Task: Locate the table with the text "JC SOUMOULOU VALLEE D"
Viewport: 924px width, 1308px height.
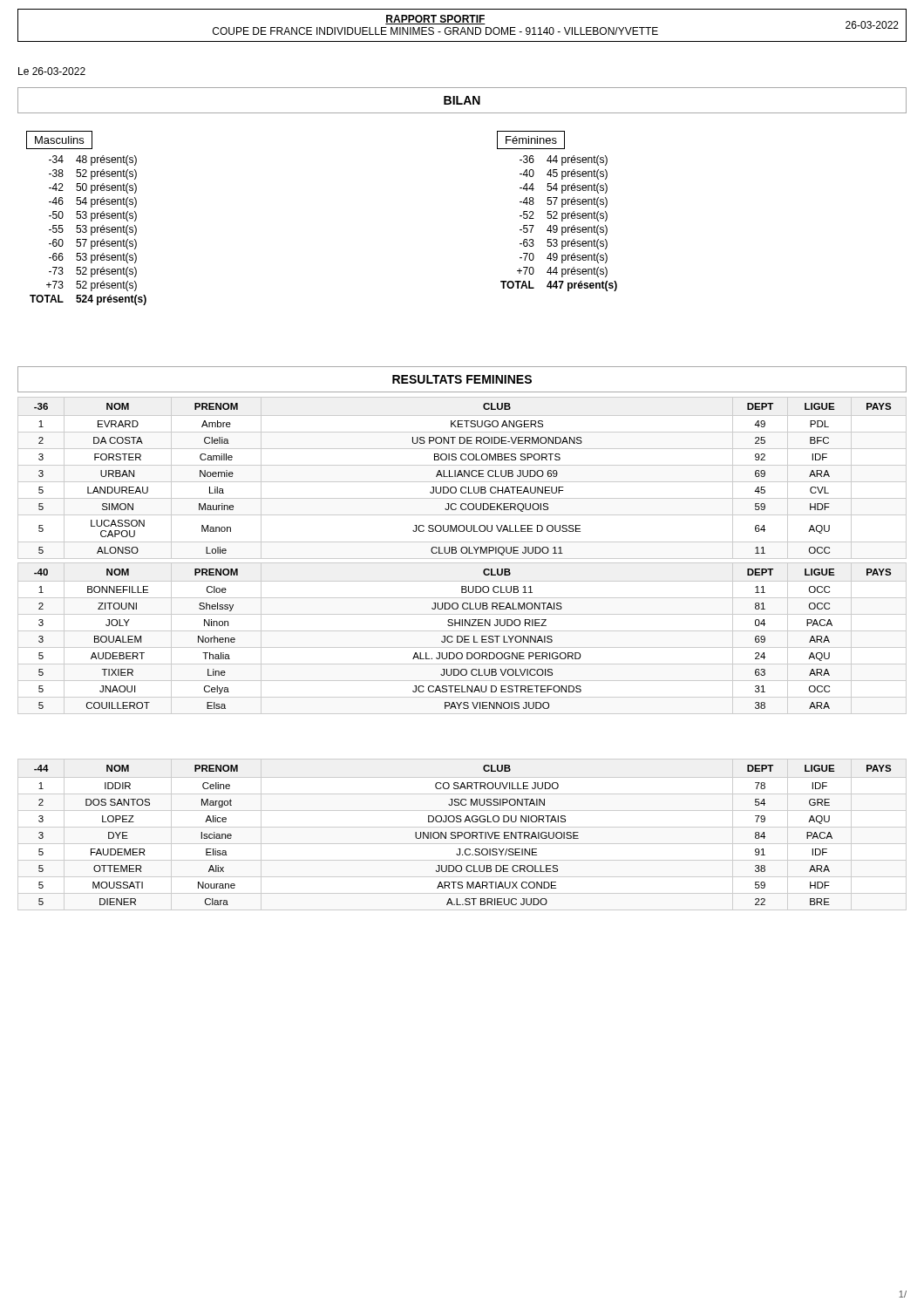Action: pyautogui.click(x=462, y=478)
